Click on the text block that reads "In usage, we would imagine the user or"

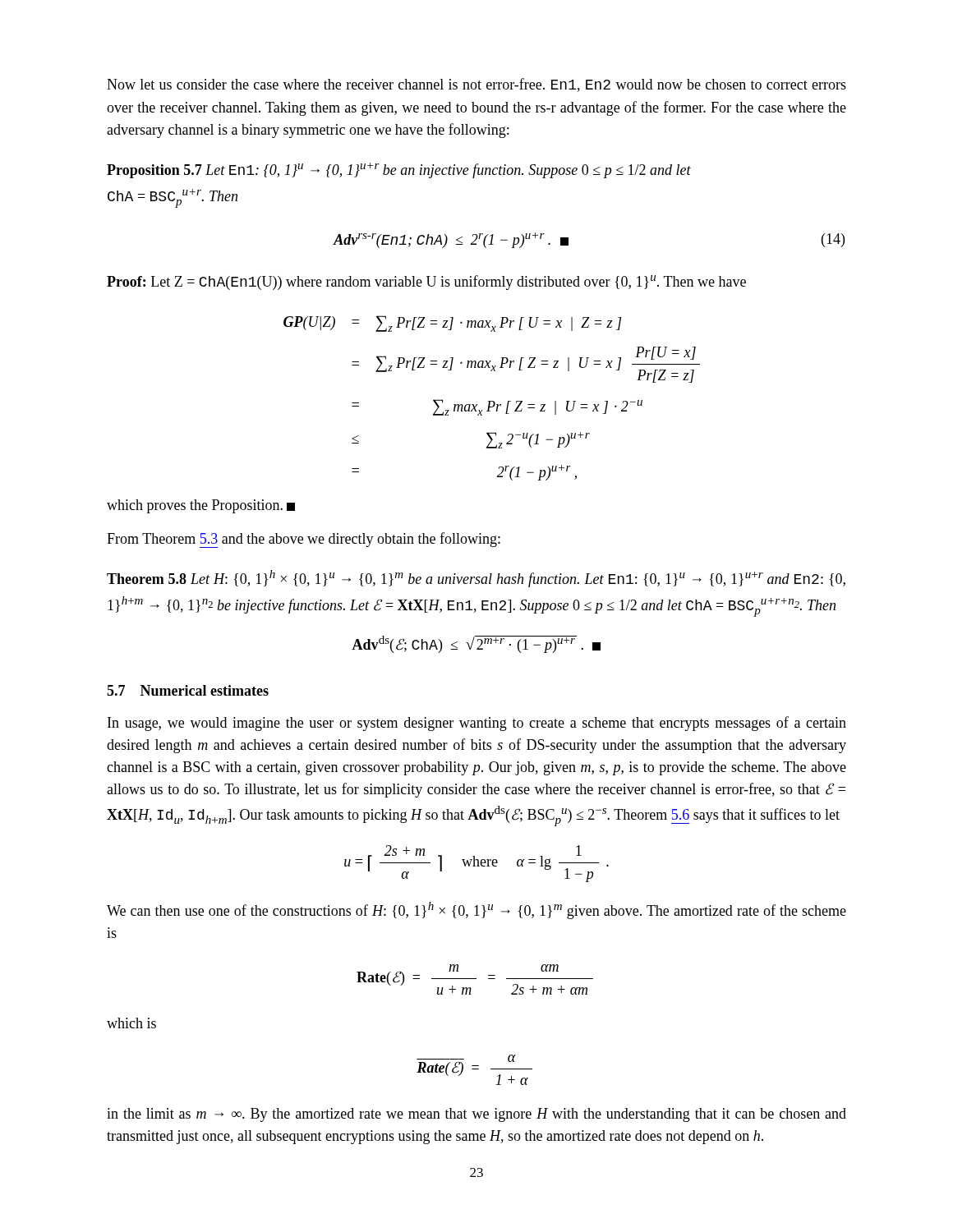click(476, 770)
